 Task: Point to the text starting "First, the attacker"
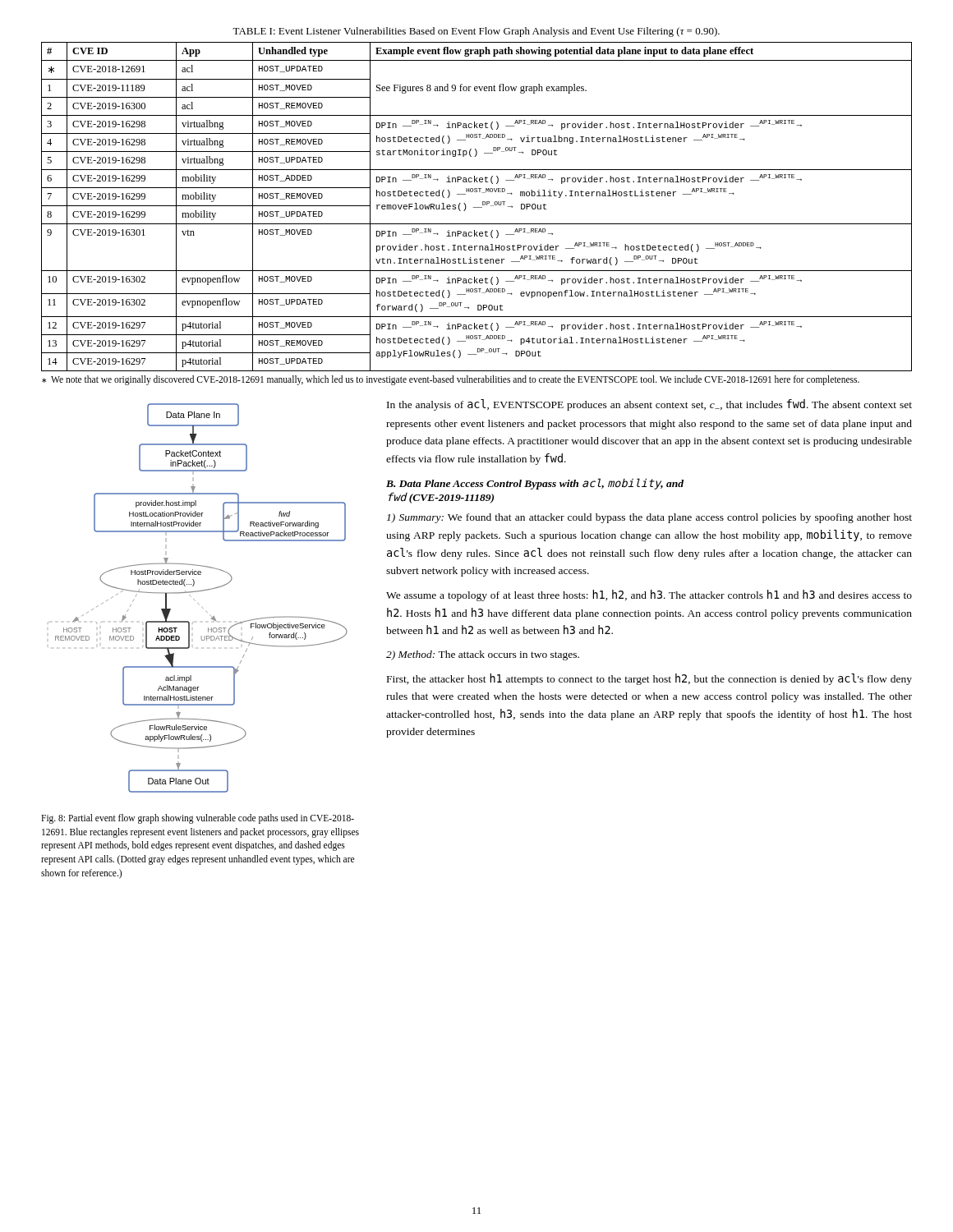[649, 705]
